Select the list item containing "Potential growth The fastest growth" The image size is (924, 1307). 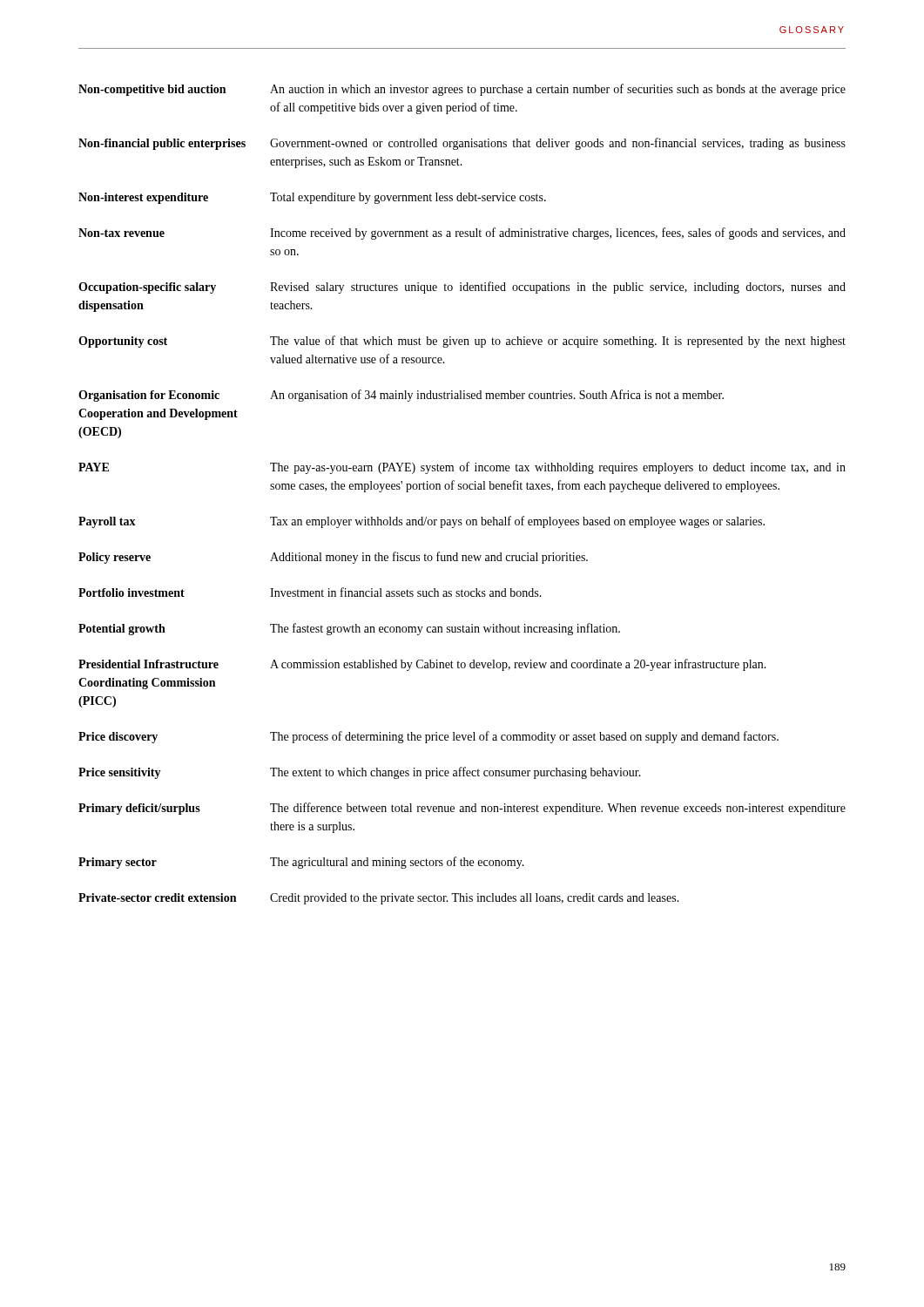click(462, 629)
